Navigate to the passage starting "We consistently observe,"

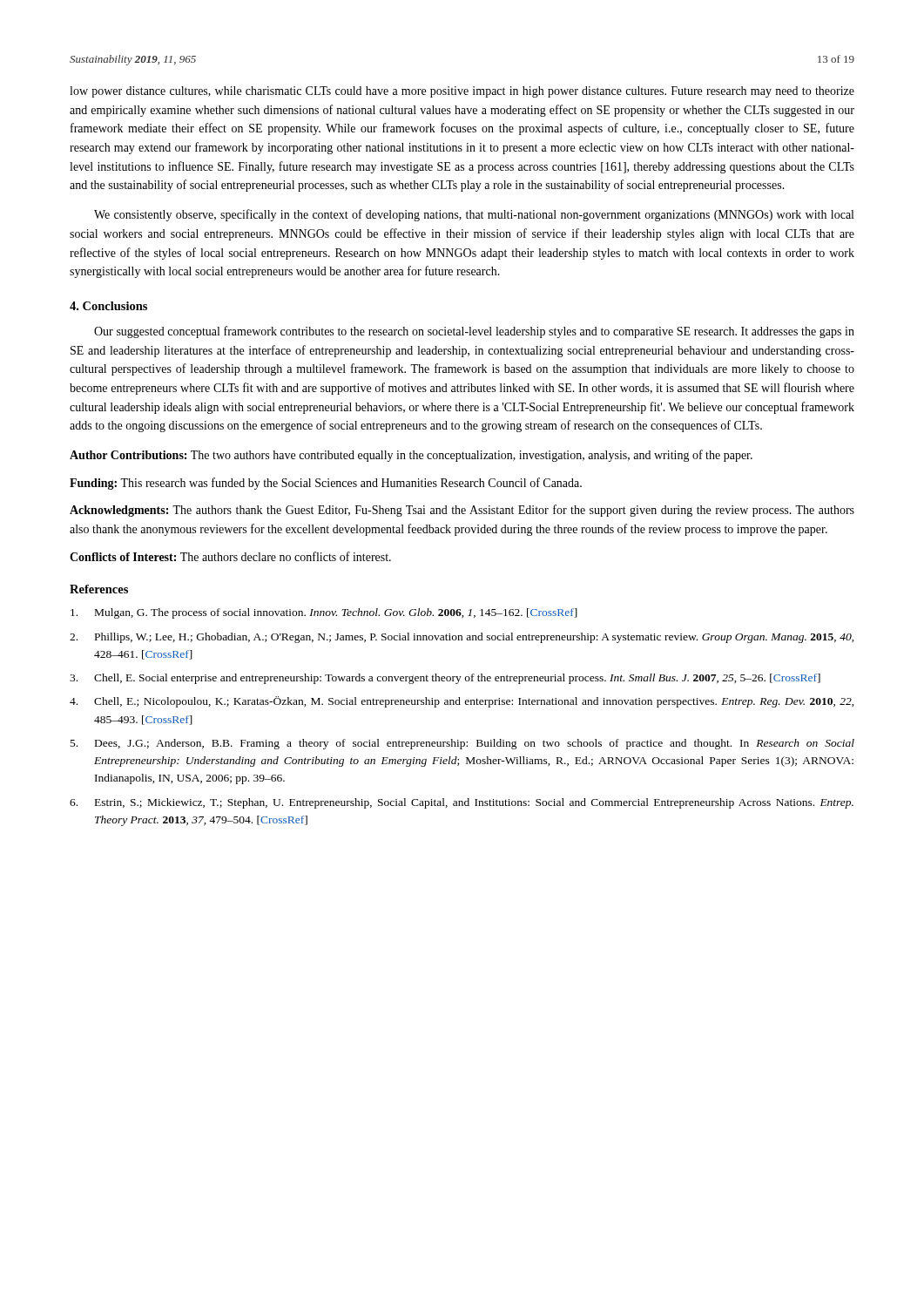462,243
